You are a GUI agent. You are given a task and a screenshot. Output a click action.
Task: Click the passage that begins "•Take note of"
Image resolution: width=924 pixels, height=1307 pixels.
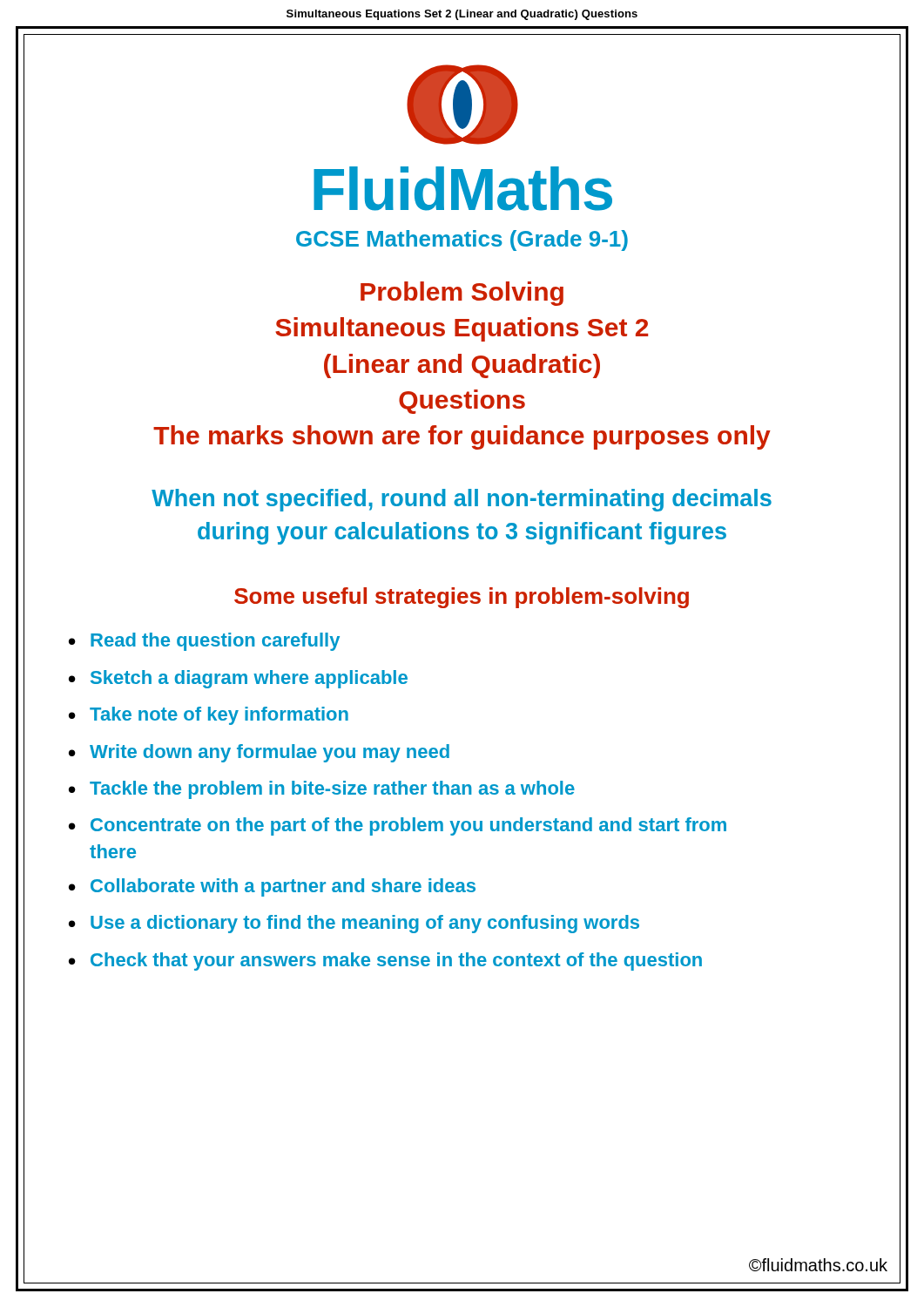209,716
